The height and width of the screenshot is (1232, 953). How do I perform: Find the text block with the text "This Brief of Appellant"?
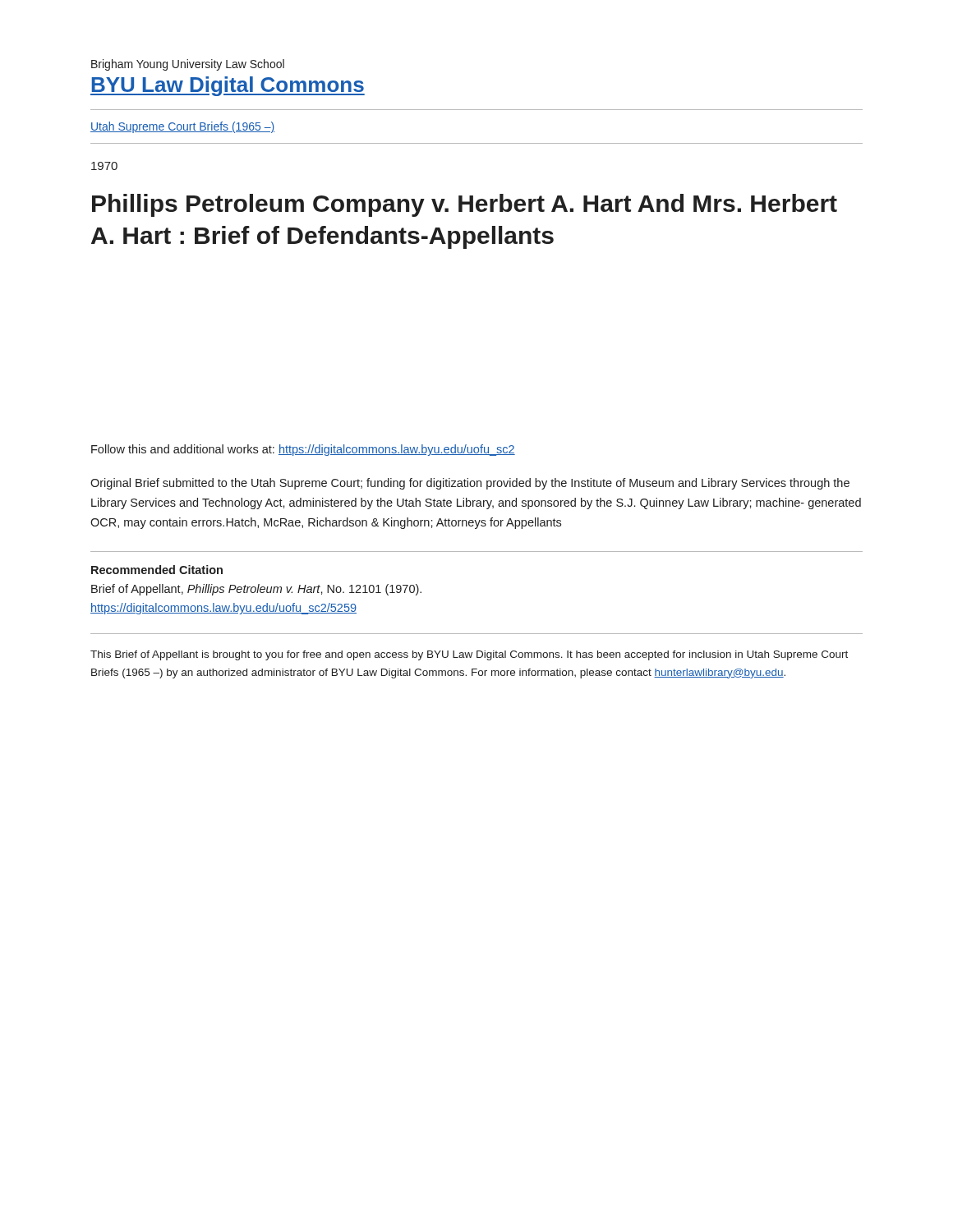click(x=469, y=663)
